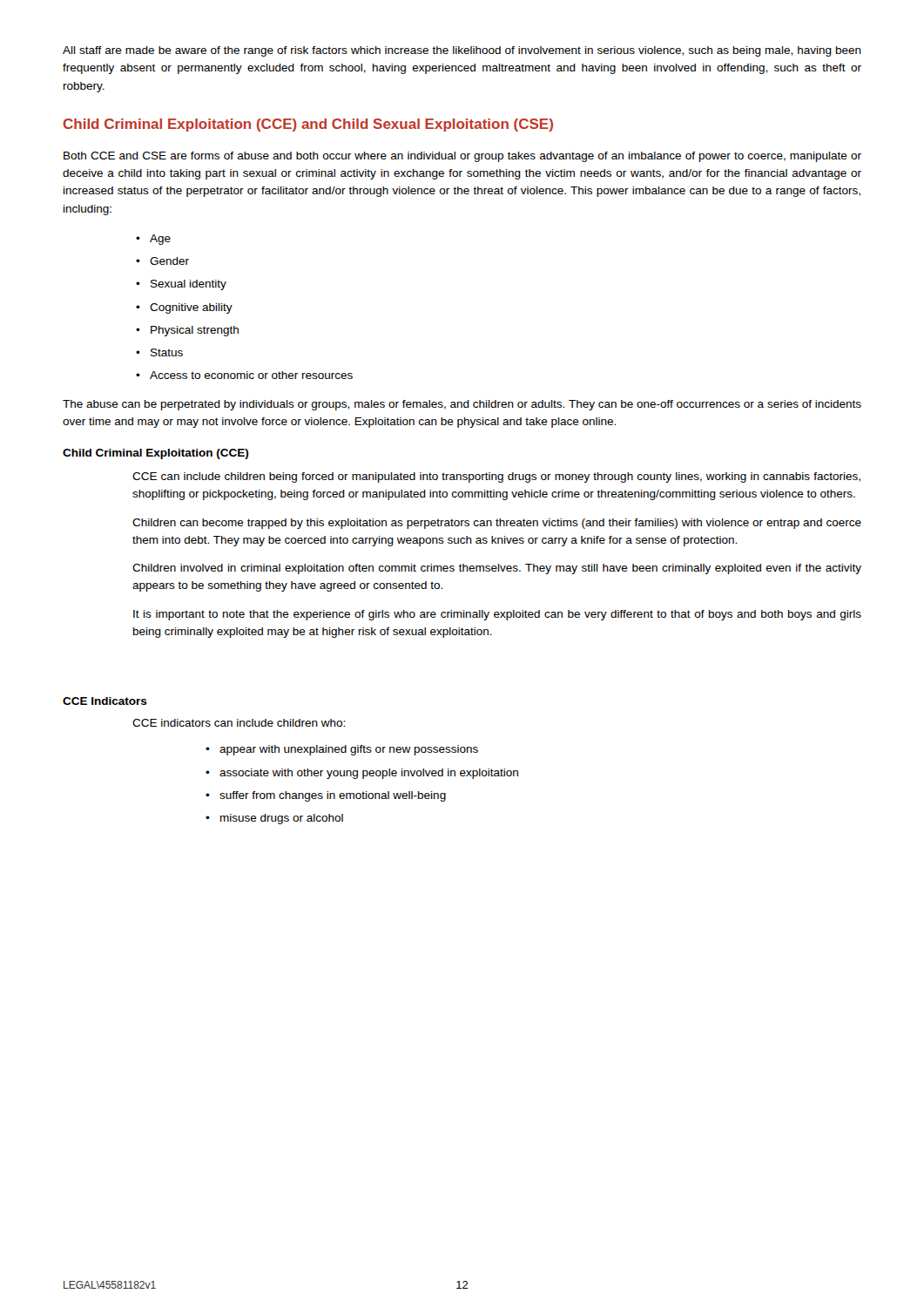Find the text block that reads "Children can become trapped"
The height and width of the screenshot is (1307, 924).
497,531
